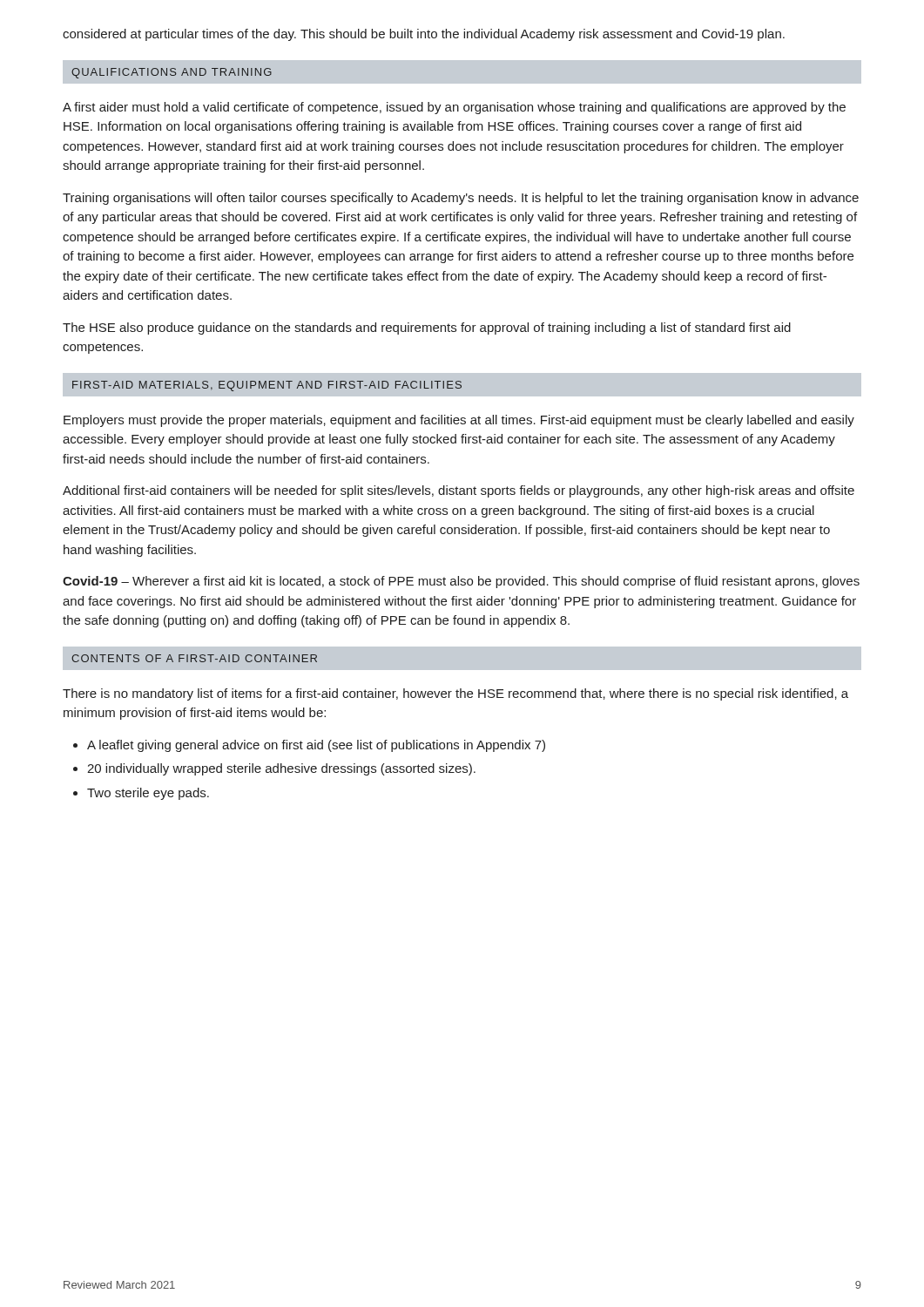Click on the element starting "CONTENTS OF A FIRST-AID CONTAINER"
924x1307 pixels.
[194, 658]
